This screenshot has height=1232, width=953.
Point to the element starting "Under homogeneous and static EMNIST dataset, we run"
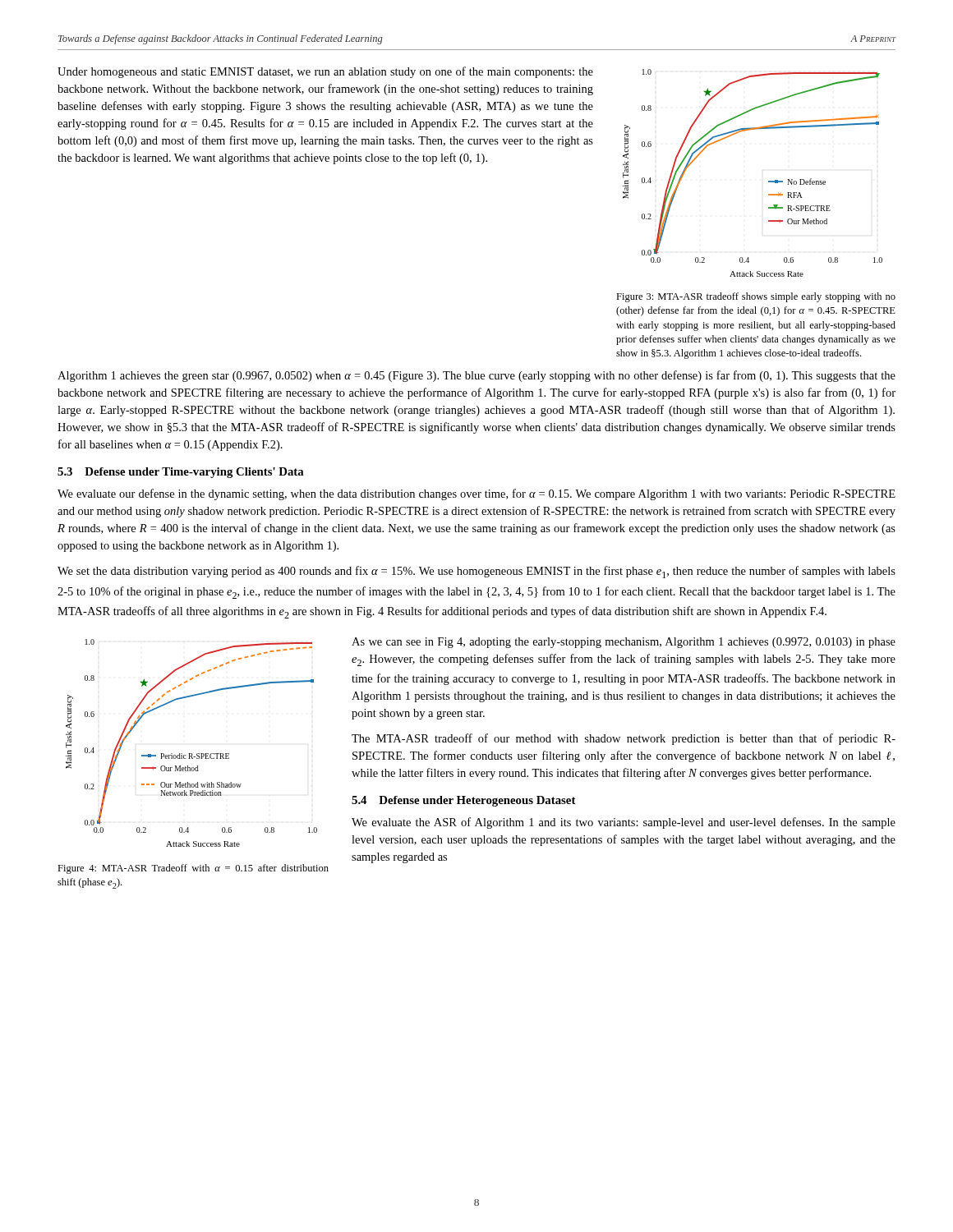325,115
